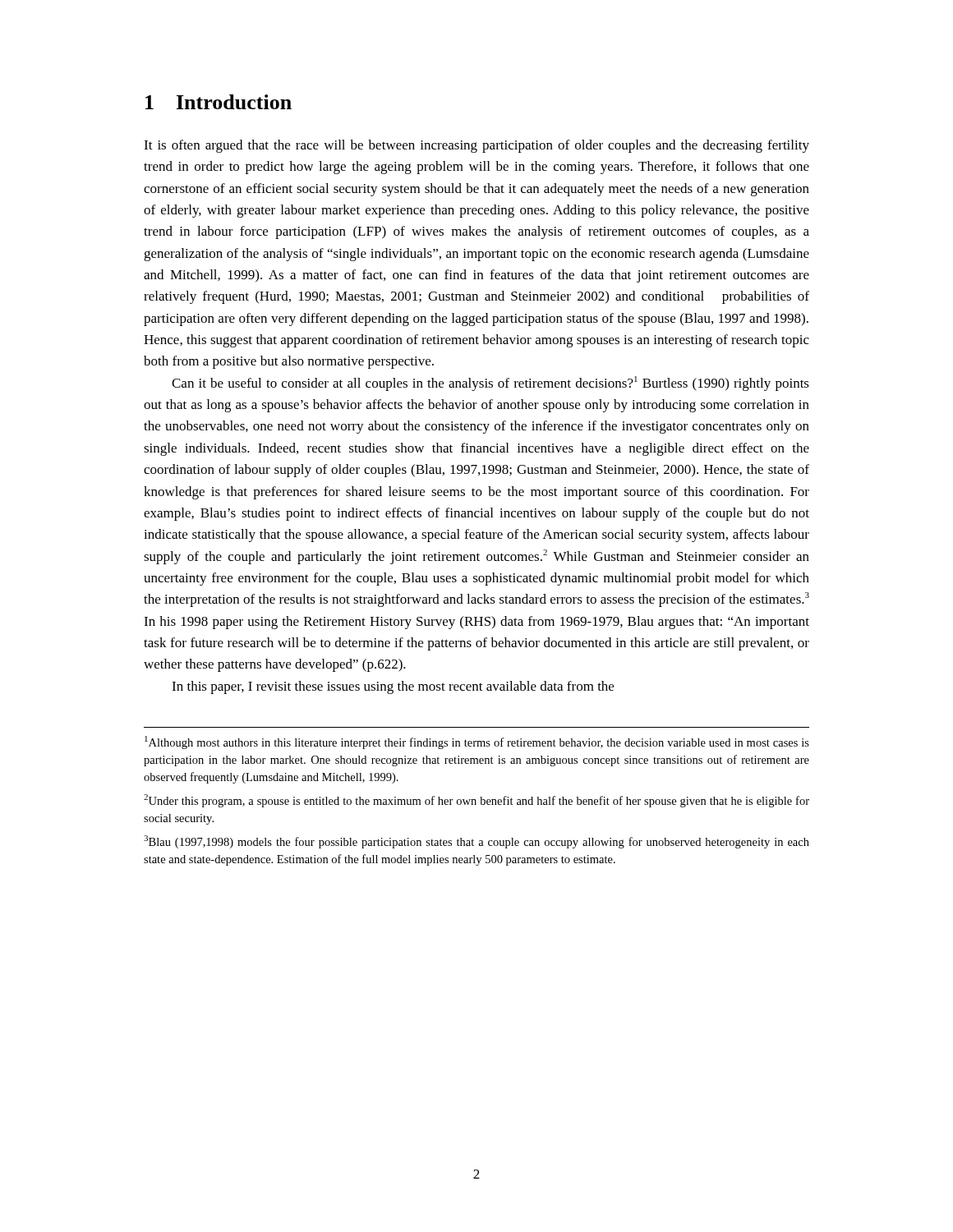Where is the passage that starts "2Under this program, a"?

tap(476, 809)
